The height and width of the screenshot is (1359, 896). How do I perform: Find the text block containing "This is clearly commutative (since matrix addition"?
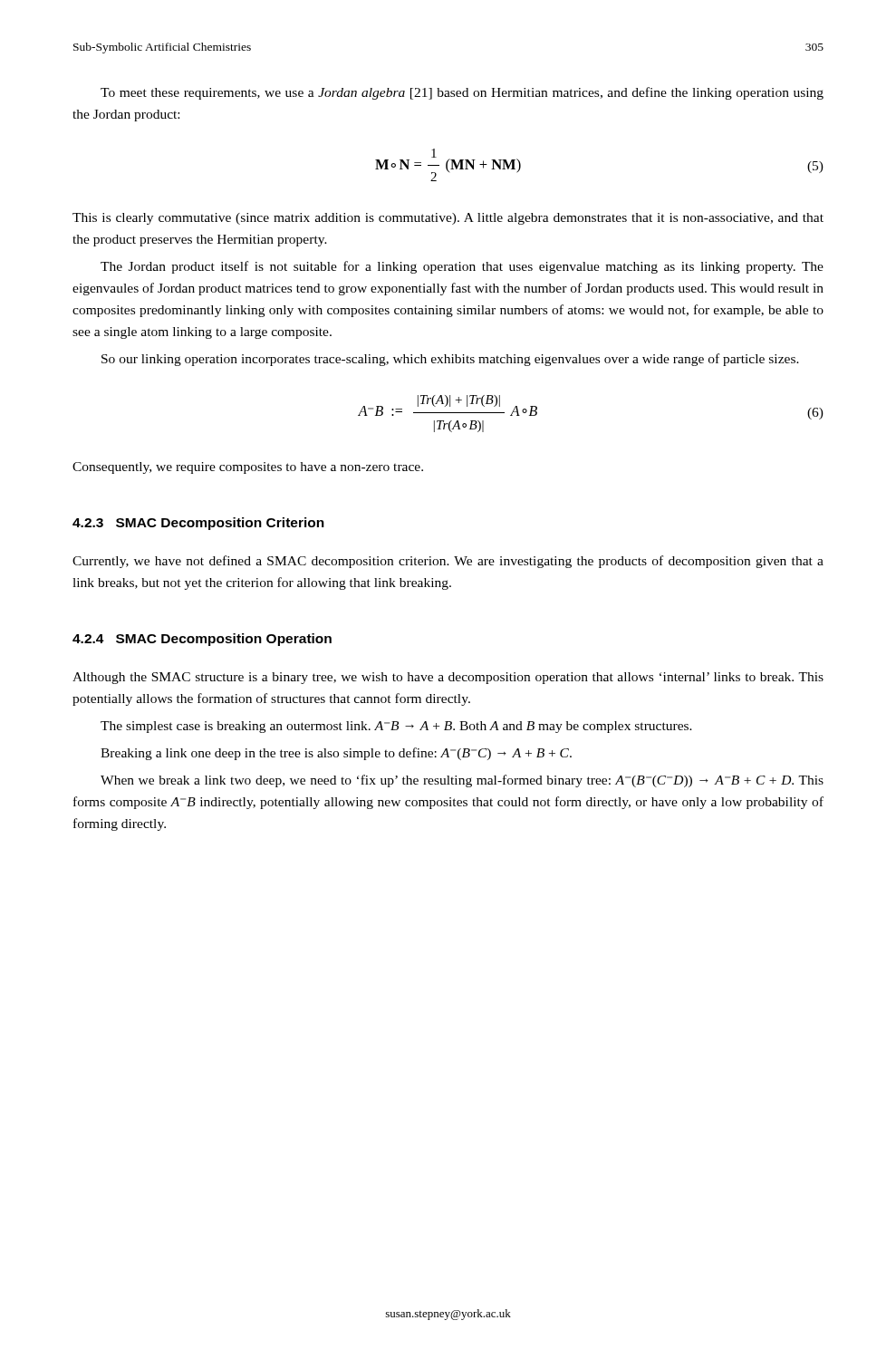tap(448, 227)
